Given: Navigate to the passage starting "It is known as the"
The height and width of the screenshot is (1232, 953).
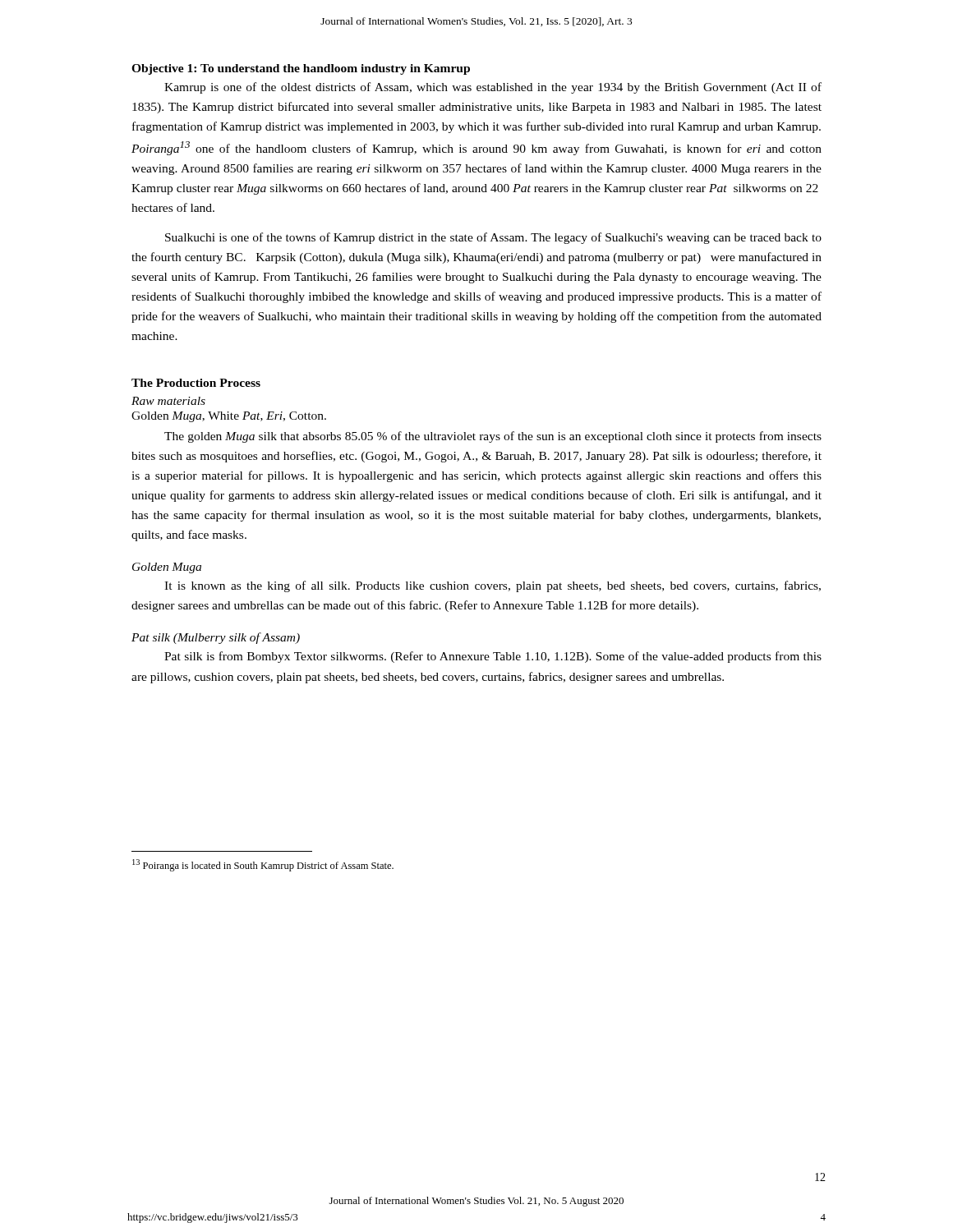Looking at the screenshot, I should (476, 595).
